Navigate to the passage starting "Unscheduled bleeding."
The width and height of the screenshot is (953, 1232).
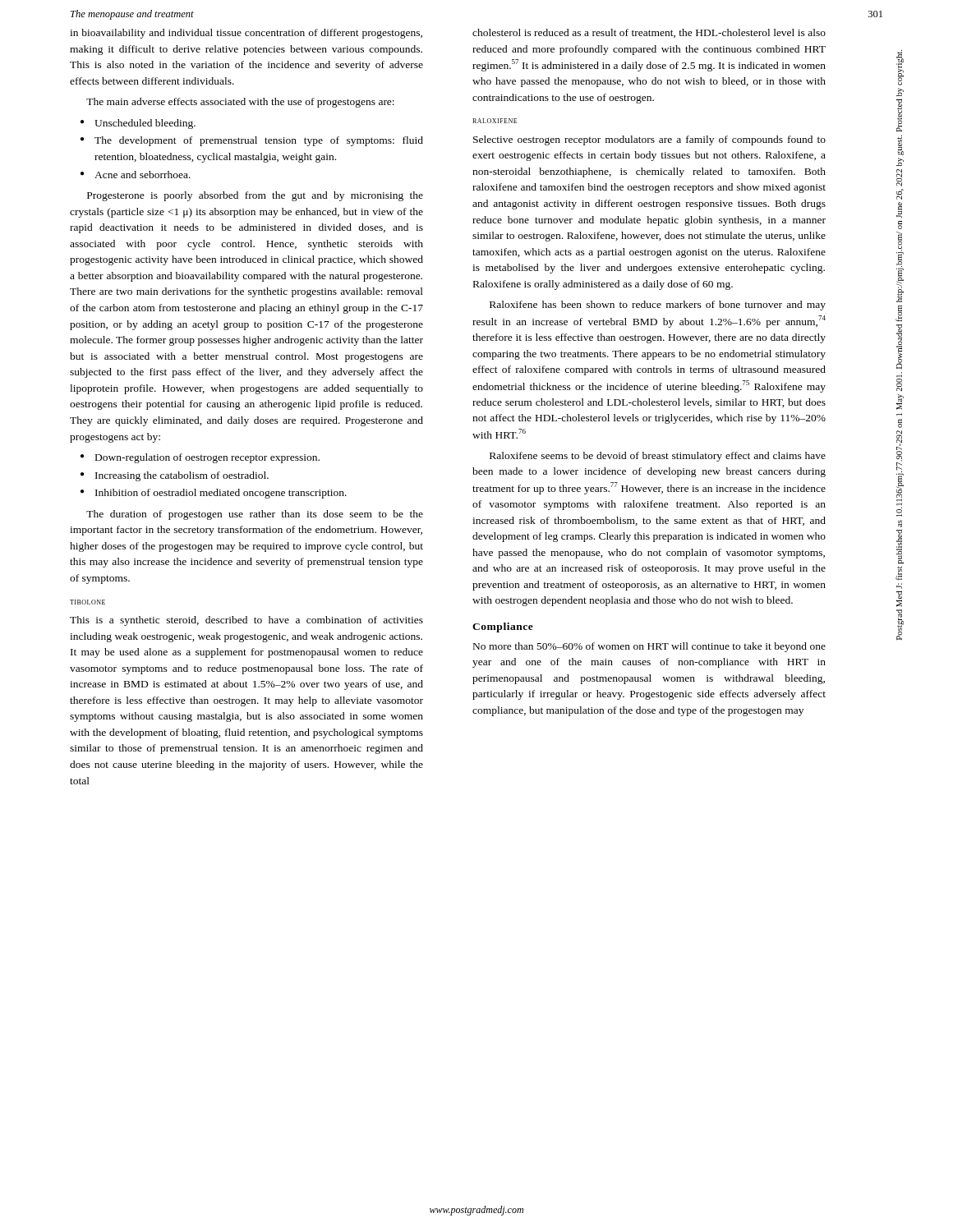coord(145,123)
